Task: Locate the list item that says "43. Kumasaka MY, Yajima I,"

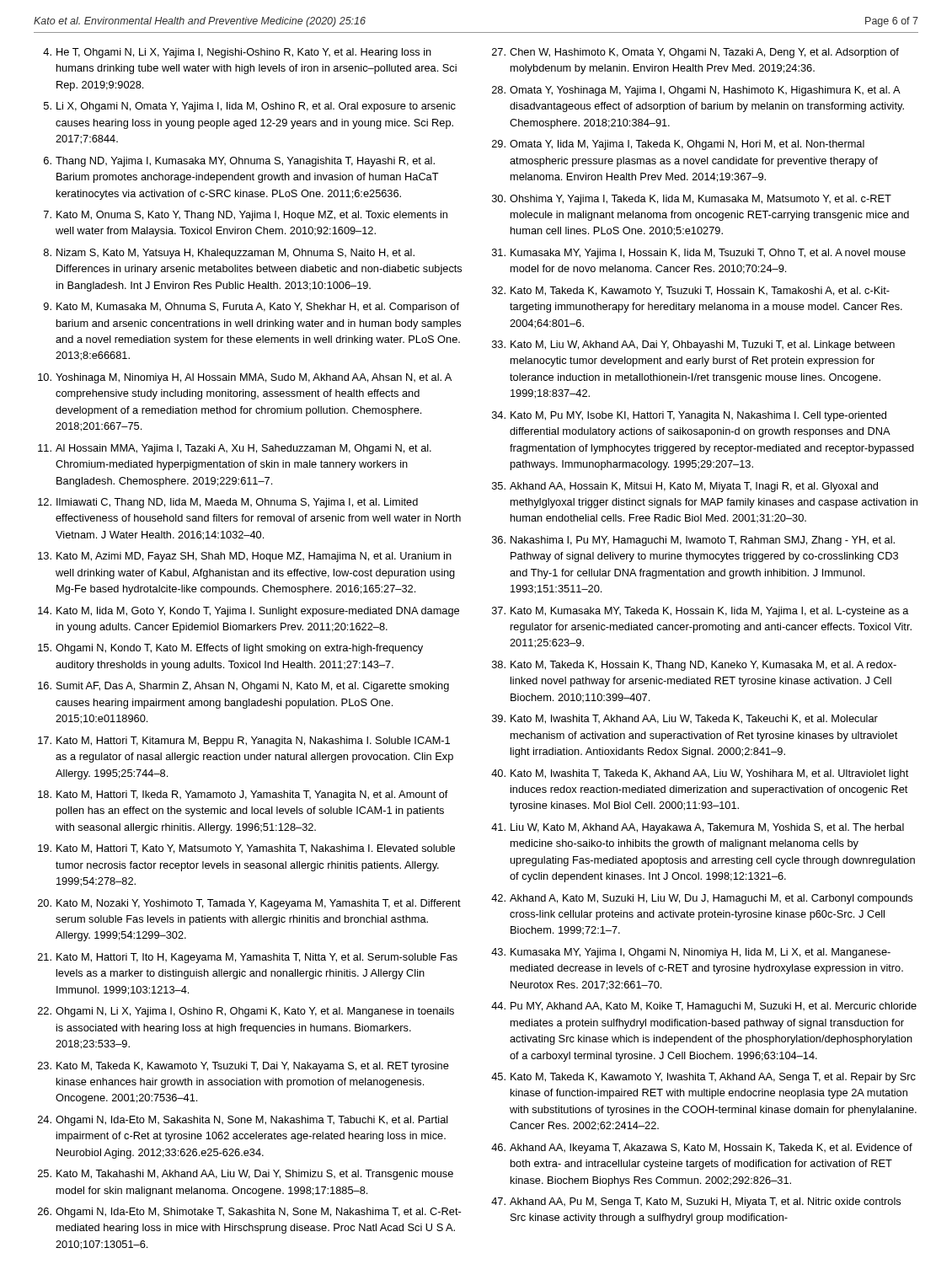Action: pyautogui.click(x=703, y=968)
